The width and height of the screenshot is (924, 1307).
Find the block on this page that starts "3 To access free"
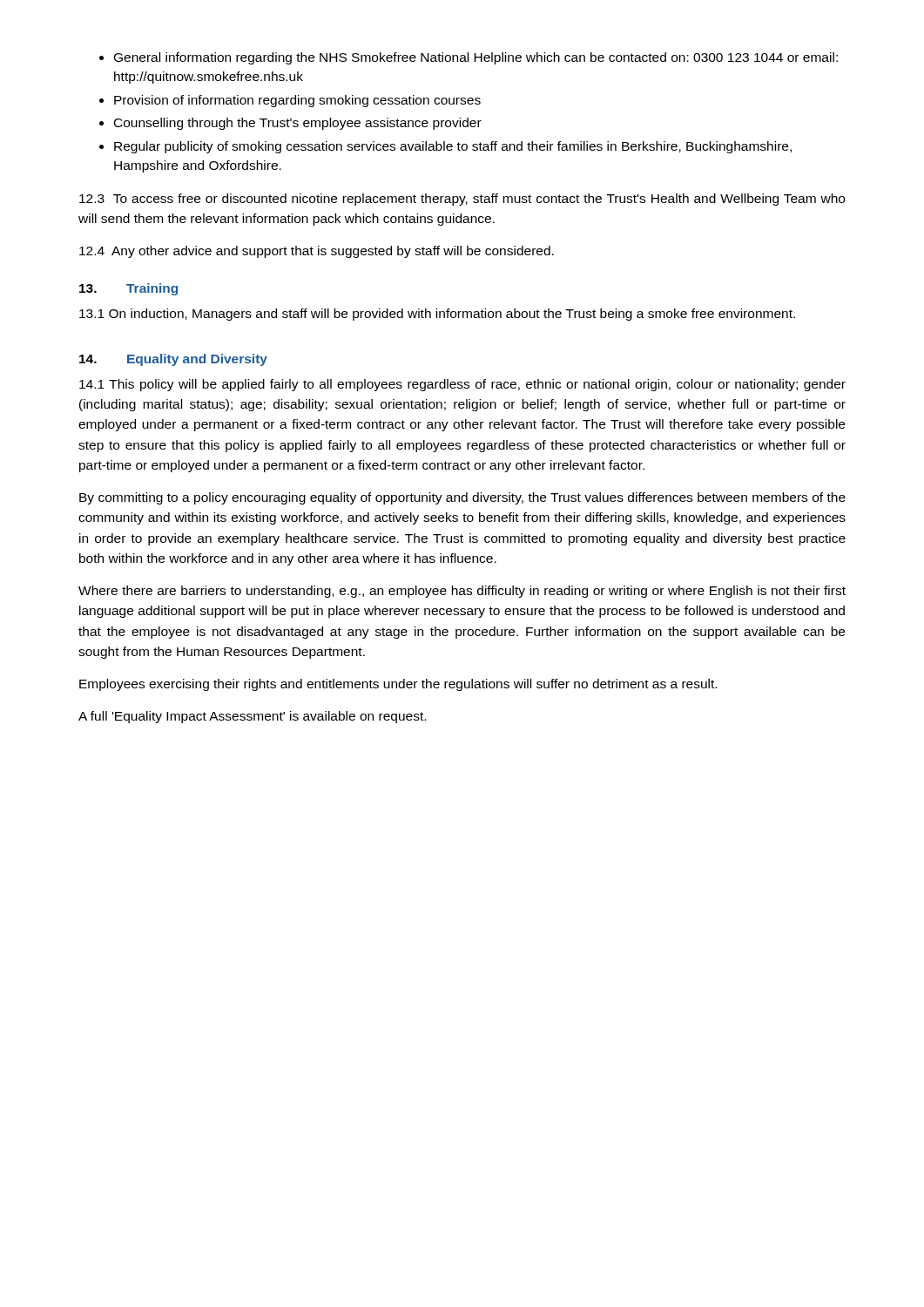point(462,208)
